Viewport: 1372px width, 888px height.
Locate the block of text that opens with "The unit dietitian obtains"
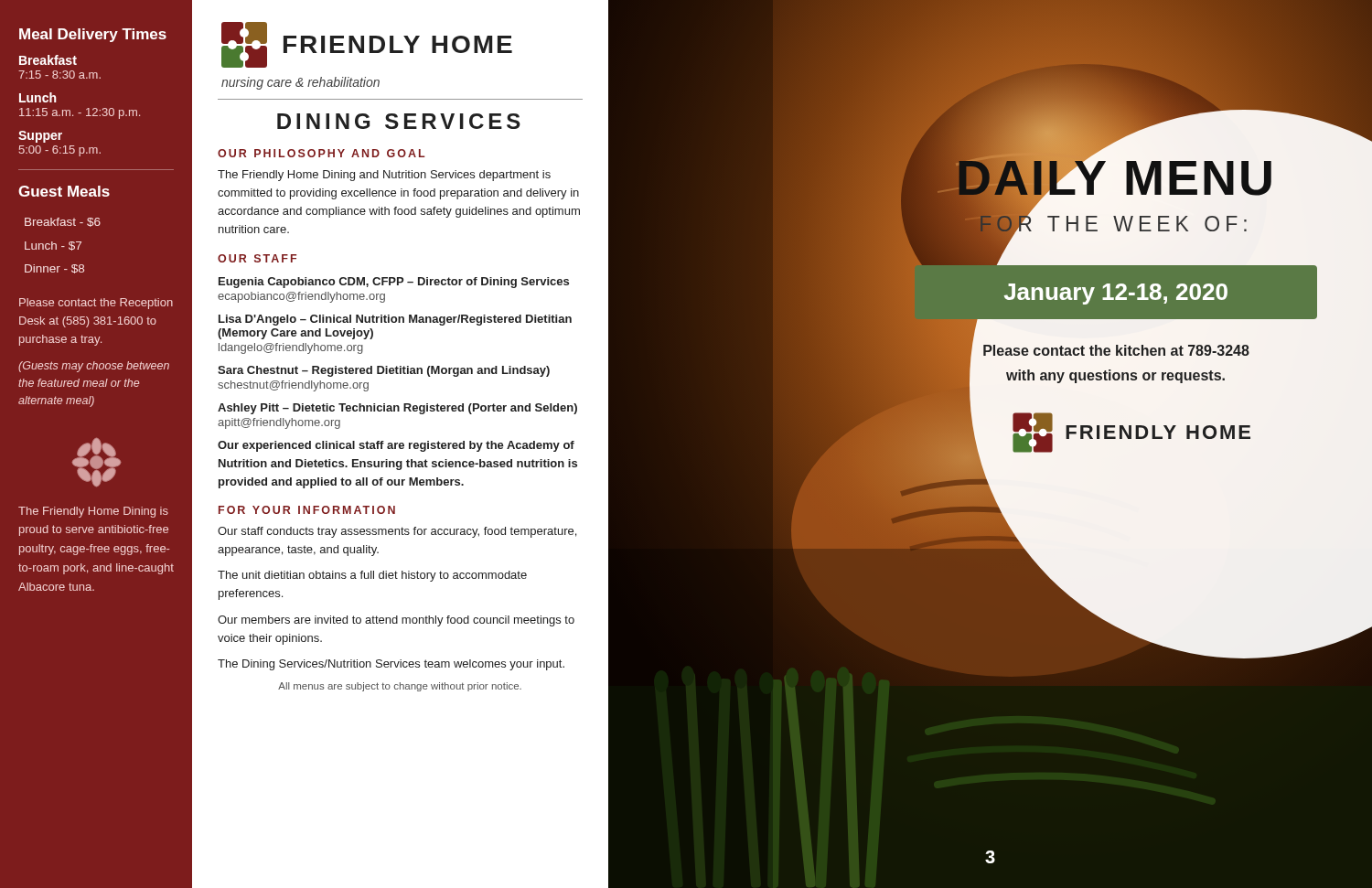point(372,584)
